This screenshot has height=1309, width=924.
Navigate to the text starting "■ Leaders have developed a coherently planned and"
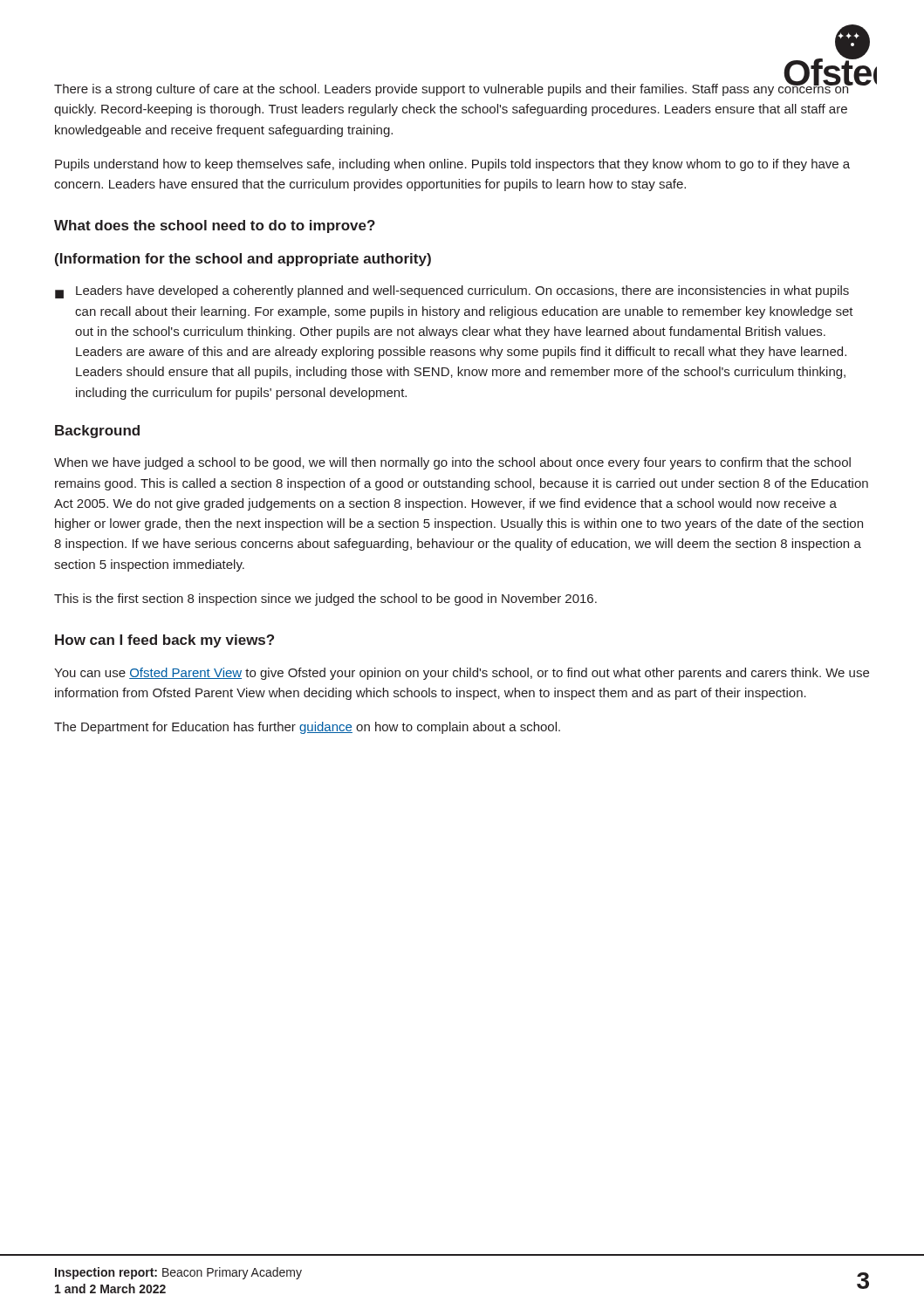462,341
